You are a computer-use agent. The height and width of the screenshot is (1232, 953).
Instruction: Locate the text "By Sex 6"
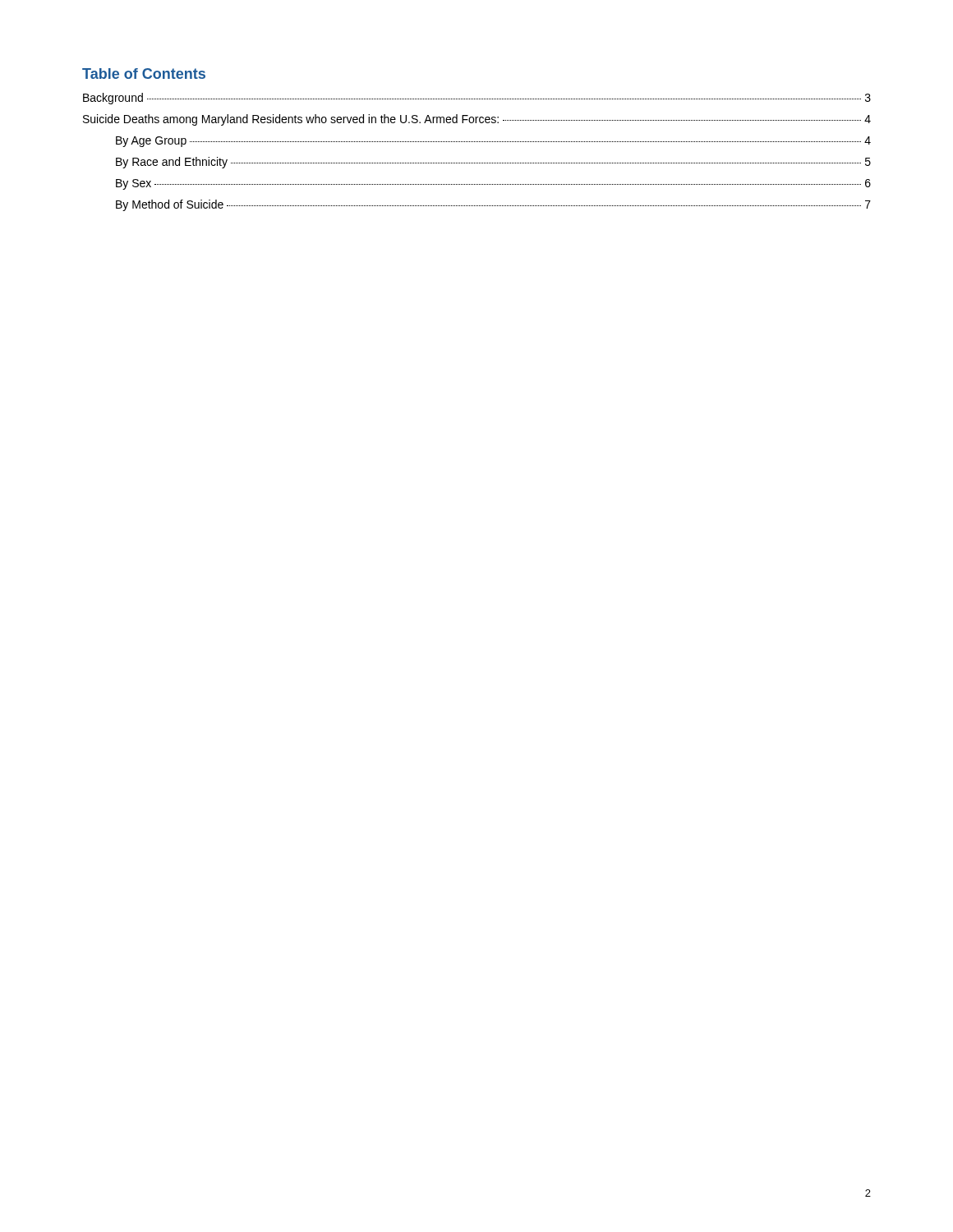click(493, 183)
